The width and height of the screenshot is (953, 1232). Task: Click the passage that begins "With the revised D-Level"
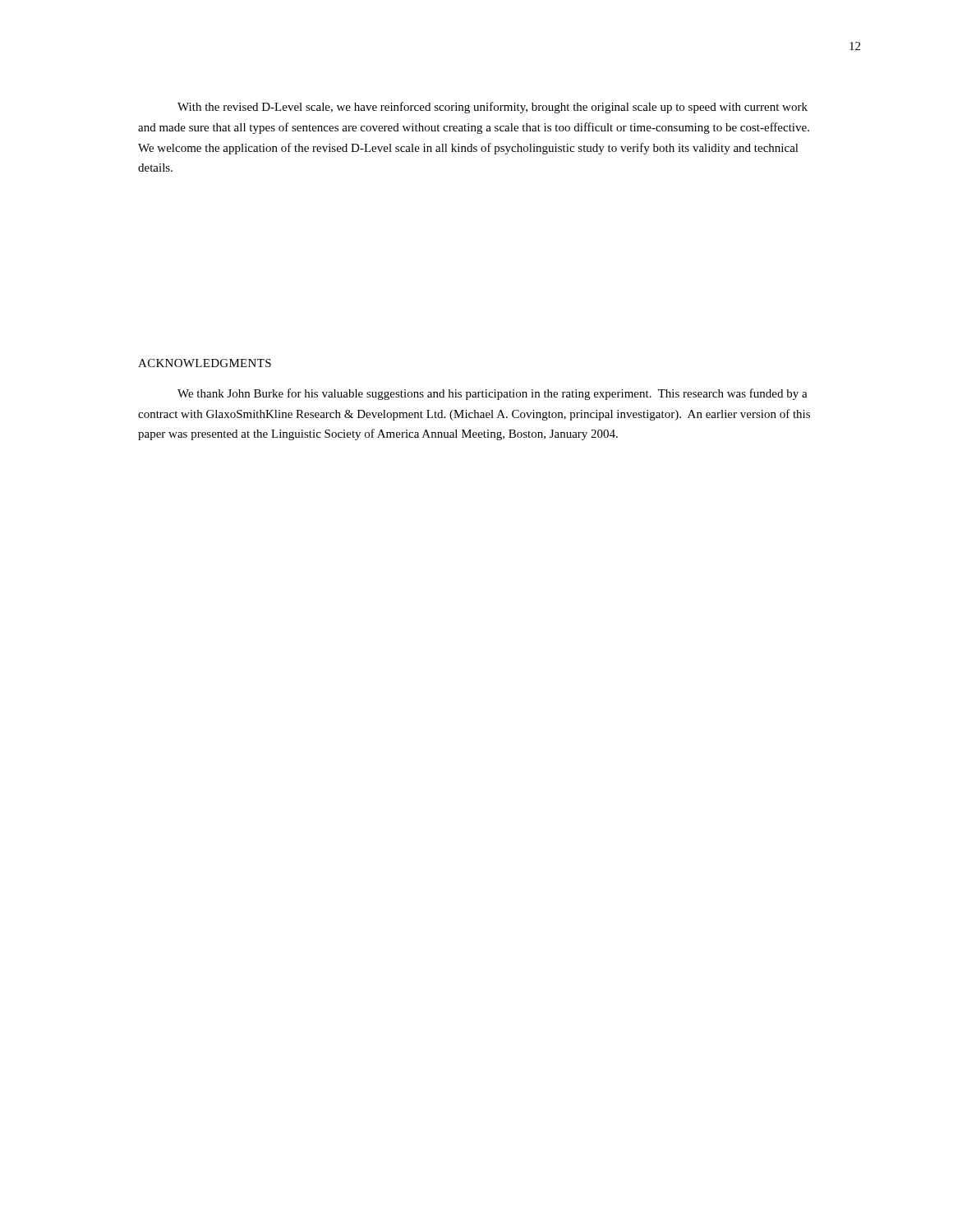[476, 138]
